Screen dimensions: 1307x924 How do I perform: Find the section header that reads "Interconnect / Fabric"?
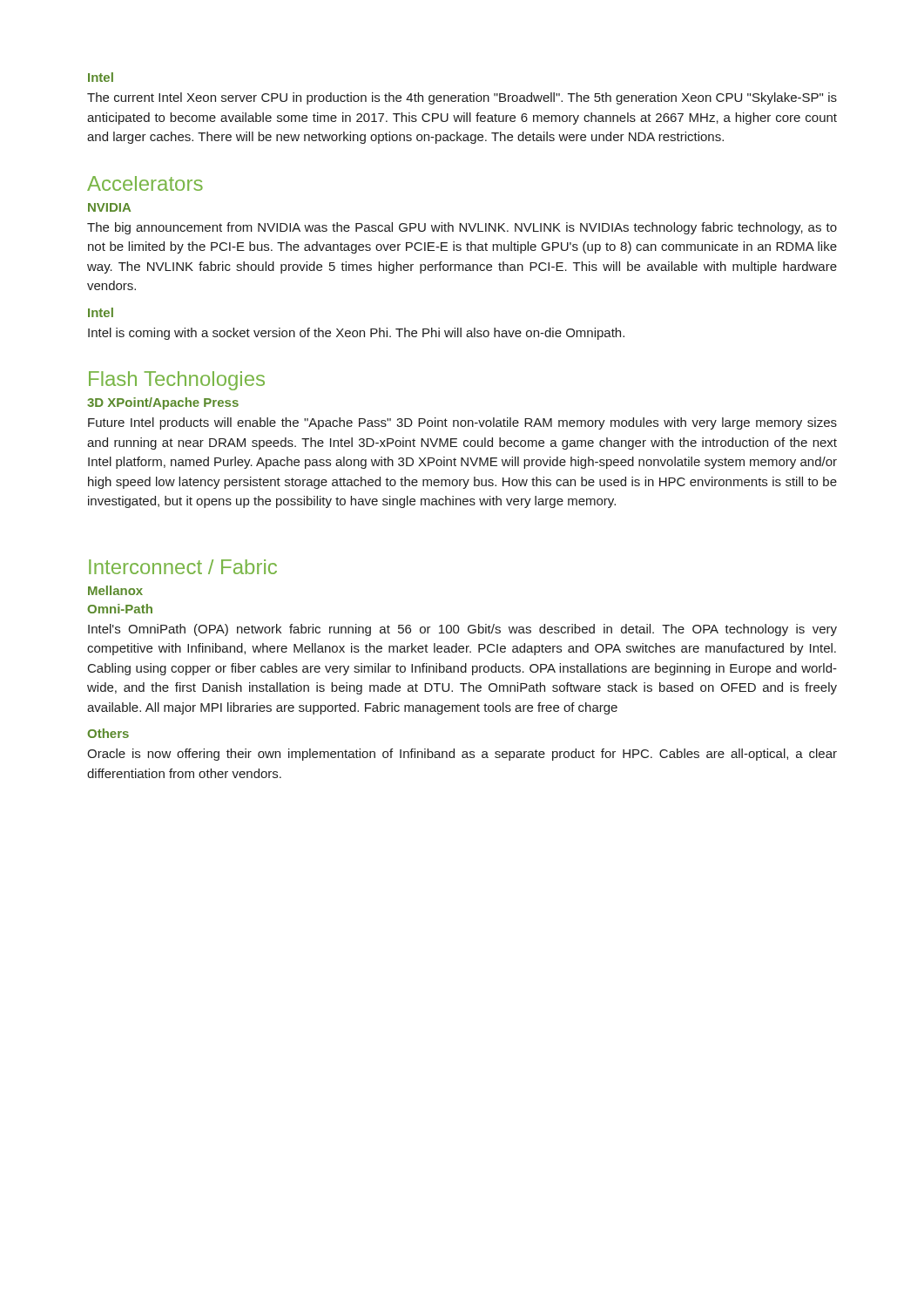(x=182, y=566)
